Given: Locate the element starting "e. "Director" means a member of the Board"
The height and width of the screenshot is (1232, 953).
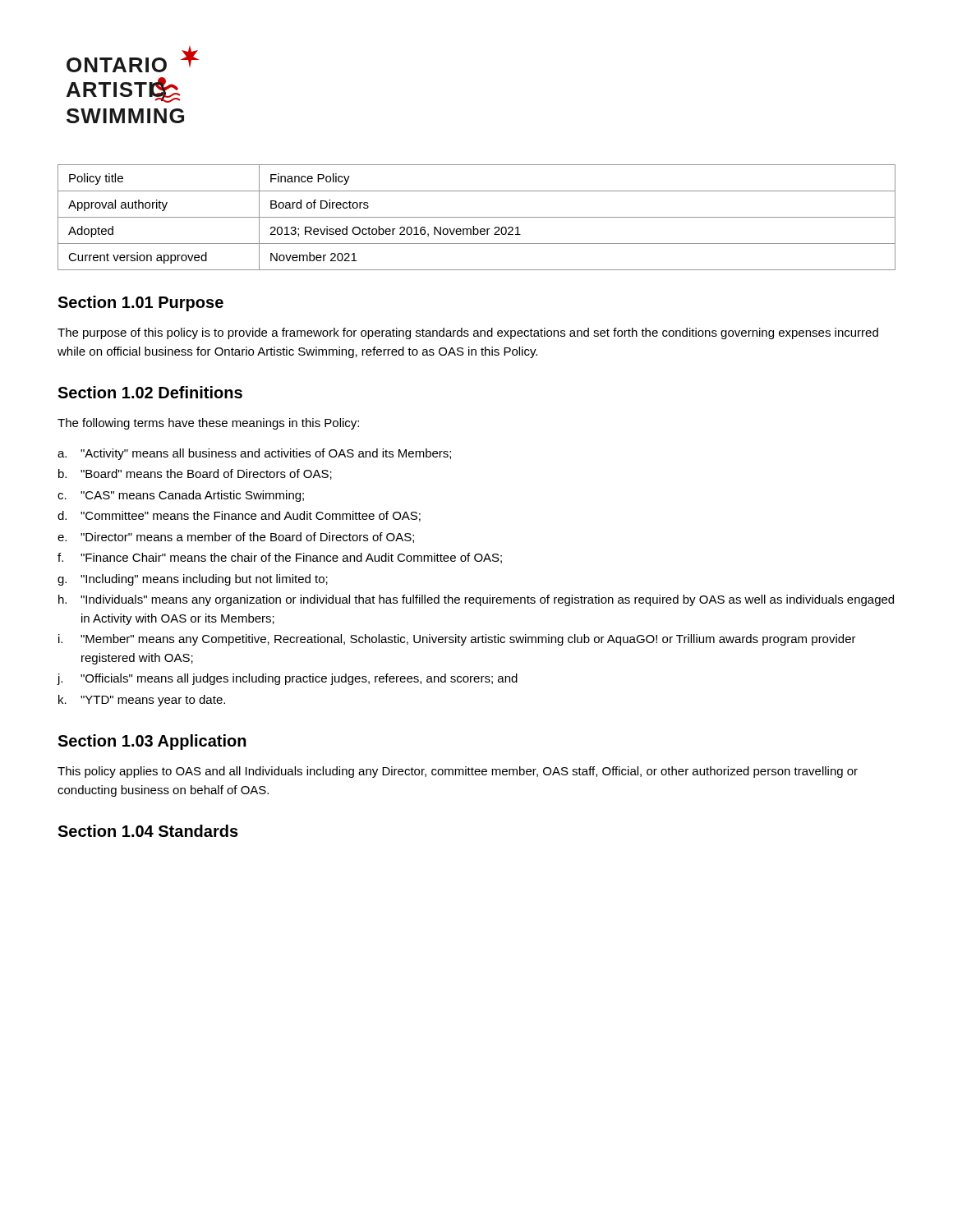Looking at the screenshot, I should pyautogui.click(x=236, y=538).
